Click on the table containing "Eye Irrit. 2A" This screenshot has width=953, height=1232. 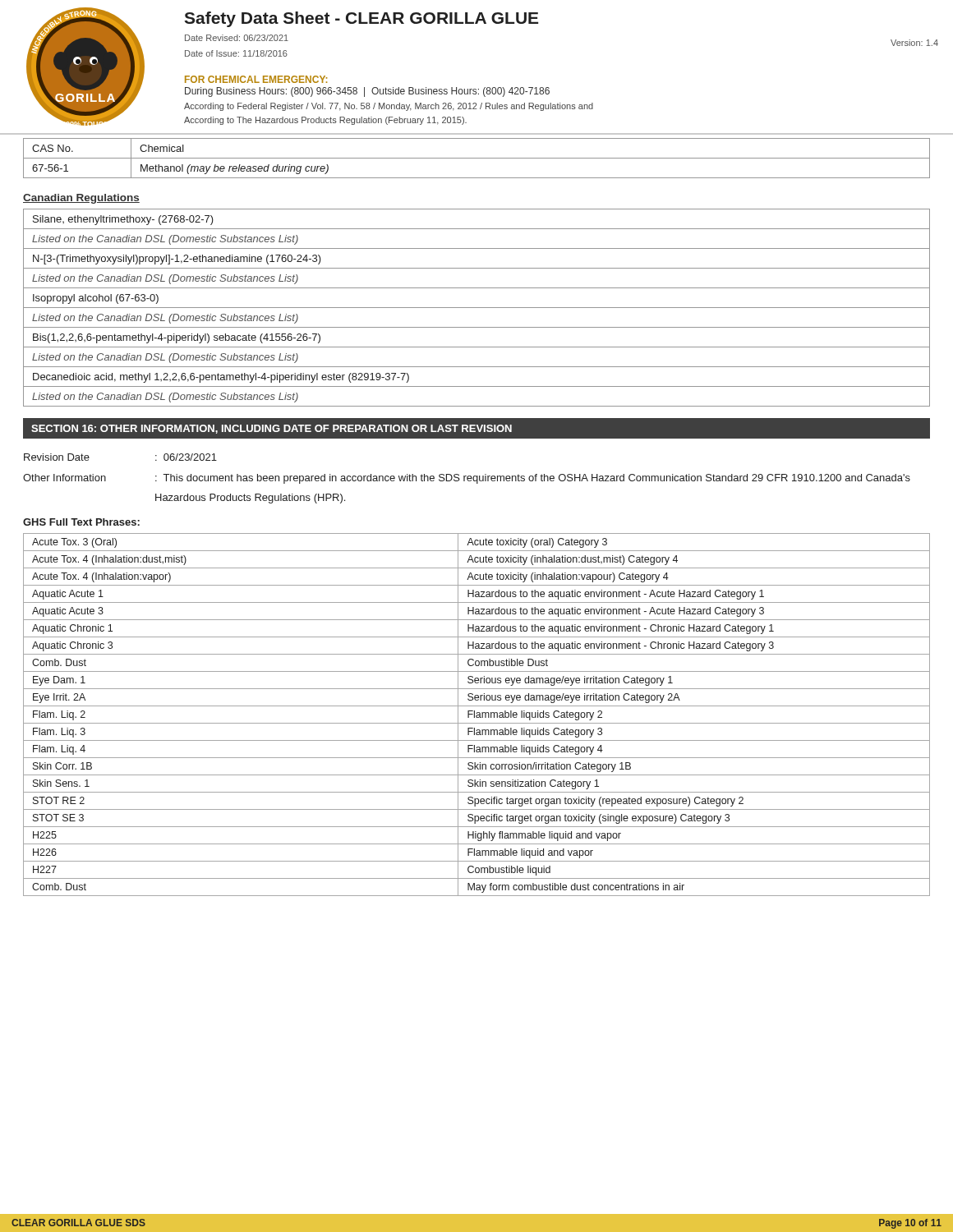click(476, 715)
